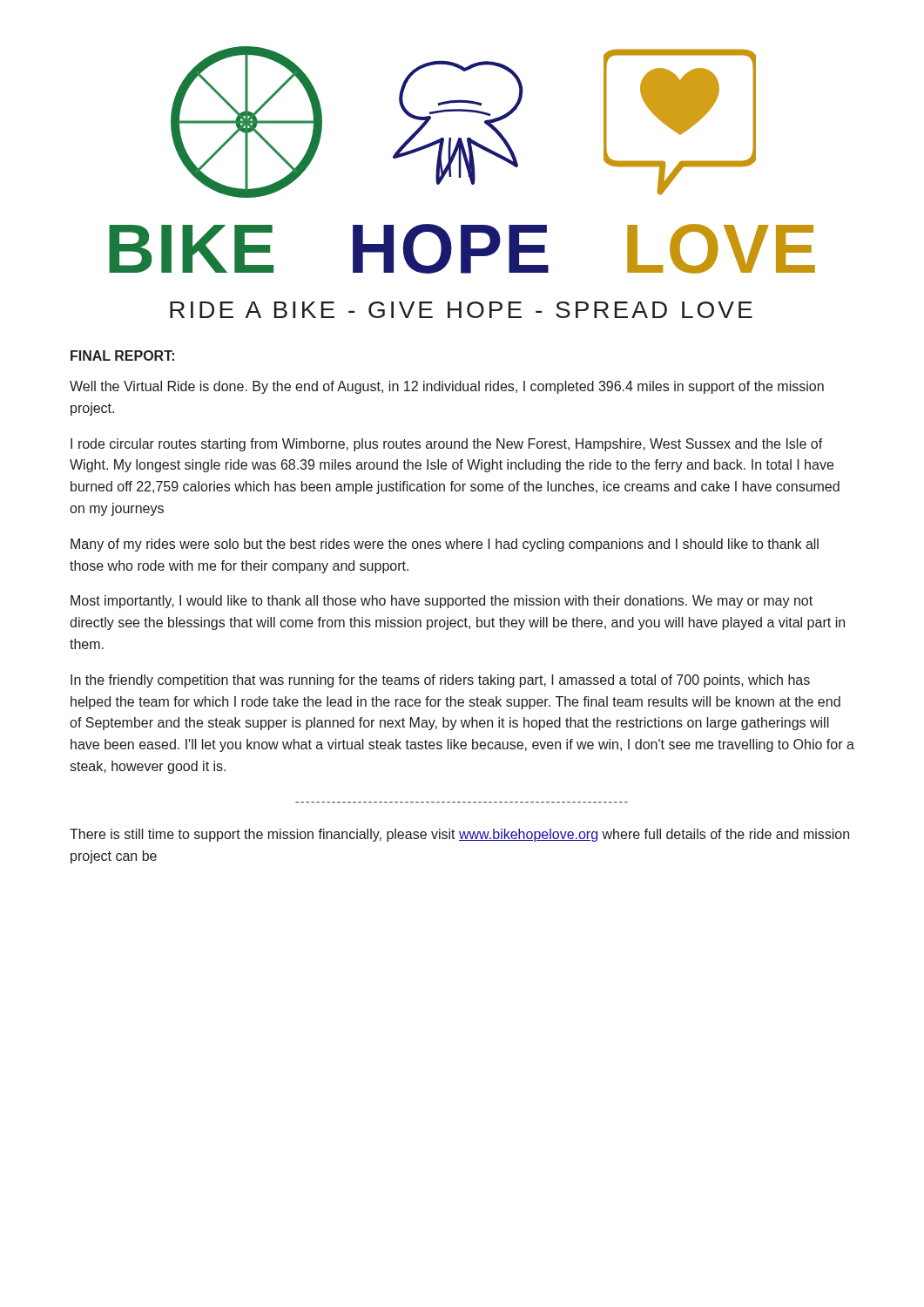Where is the passage that starts "I rode circular routes"?

pyautogui.click(x=455, y=476)
